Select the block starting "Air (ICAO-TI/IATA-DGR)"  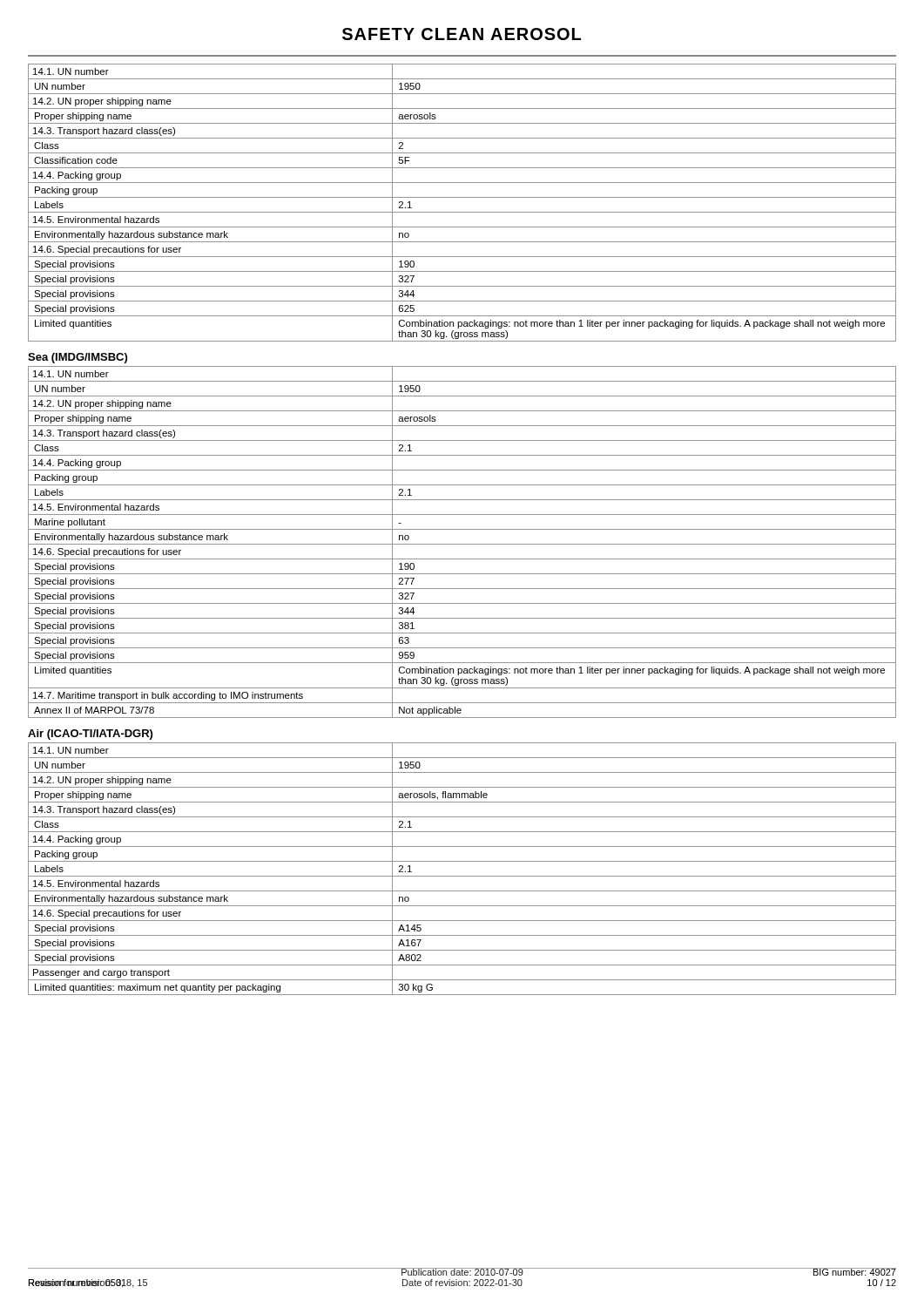[x=91, y=733]
